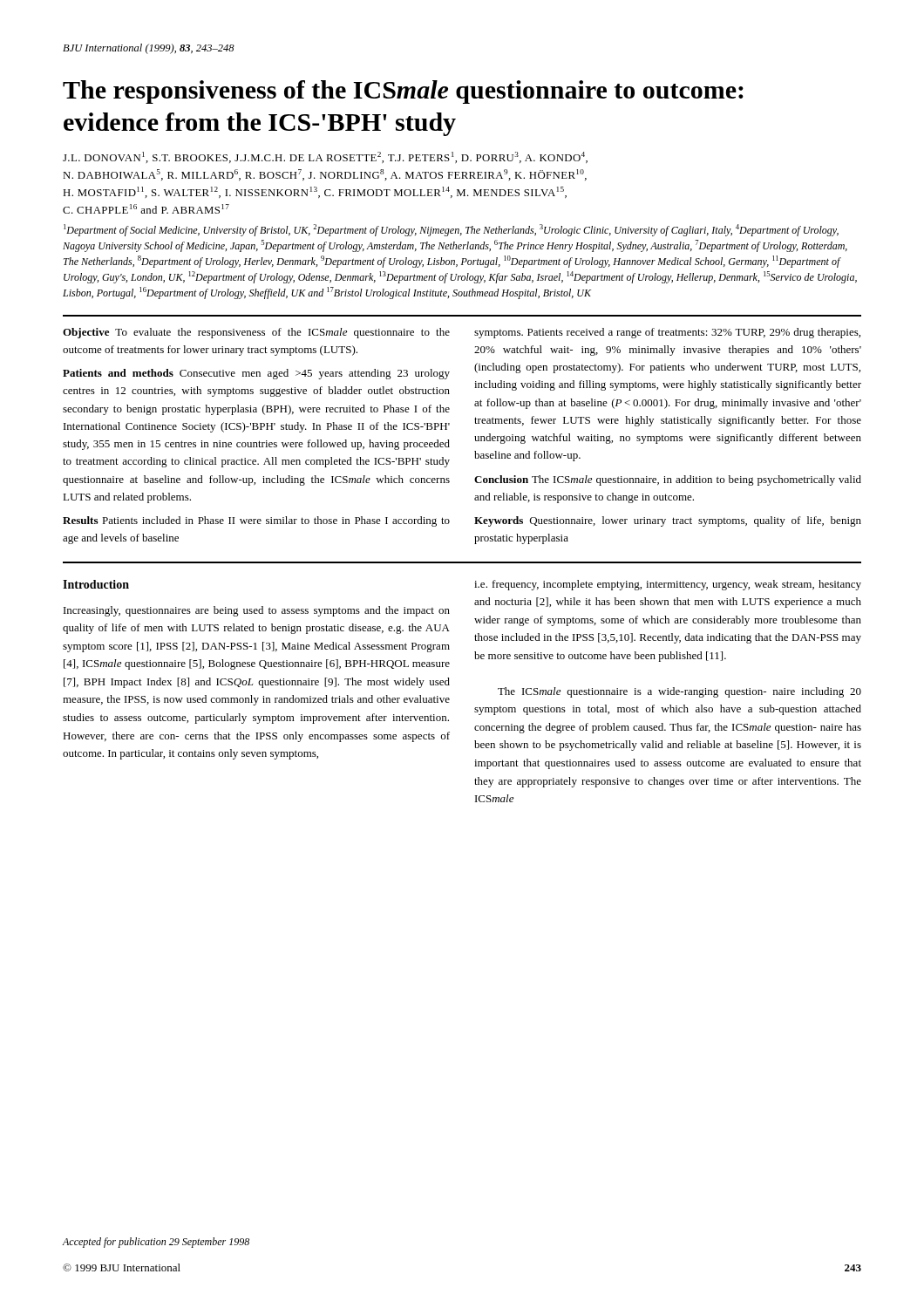Where is the passage that starts "Conclusion The ICSmale questionnaire, in addition to being"?
The image size is (924, 1308).
[x=668, y=488]
